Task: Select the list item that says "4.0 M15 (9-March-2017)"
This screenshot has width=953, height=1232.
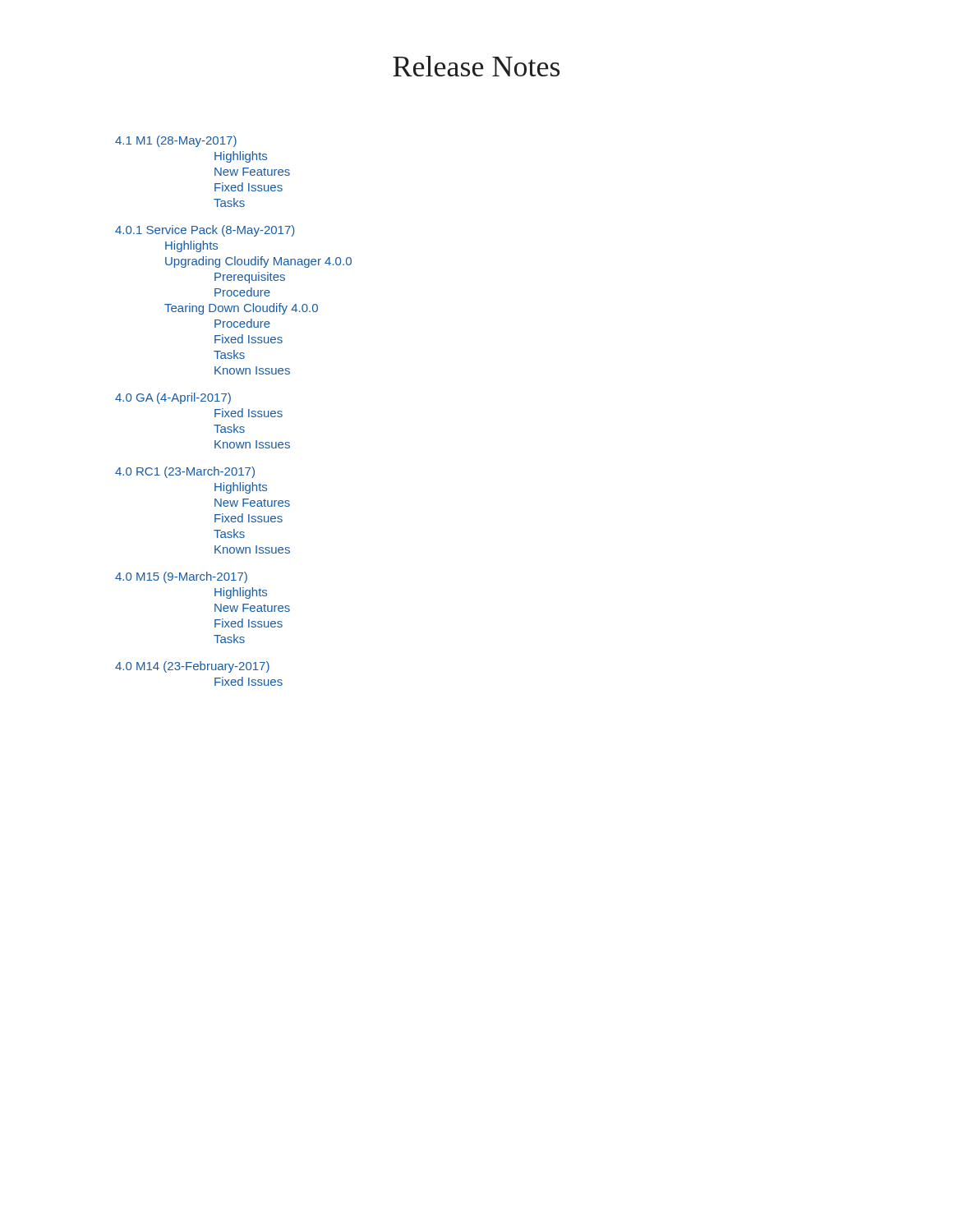Action: coord(181,577)
